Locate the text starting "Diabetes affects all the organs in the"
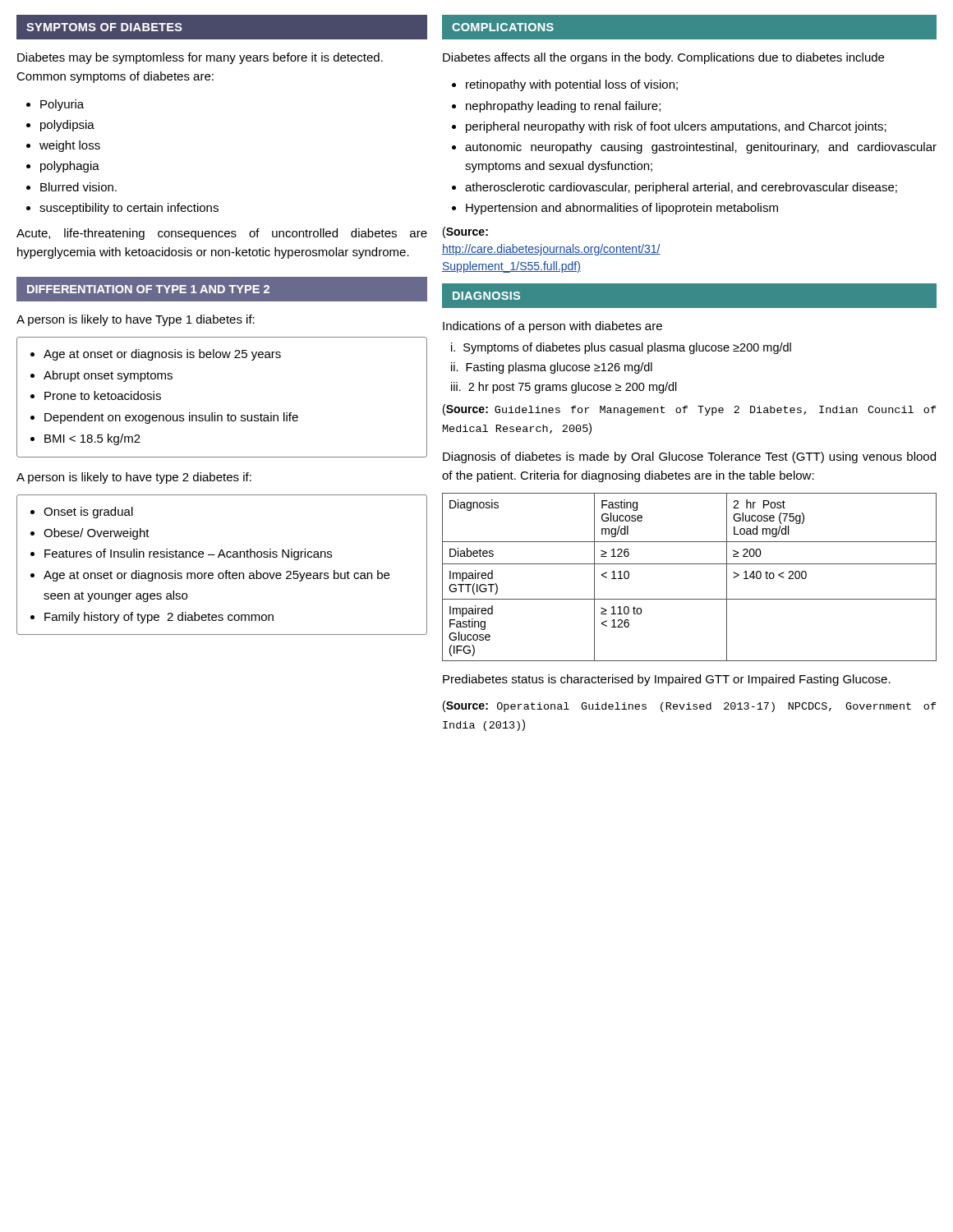The height and width of the screenshot is (1232, 953). (x=663, y=57)
